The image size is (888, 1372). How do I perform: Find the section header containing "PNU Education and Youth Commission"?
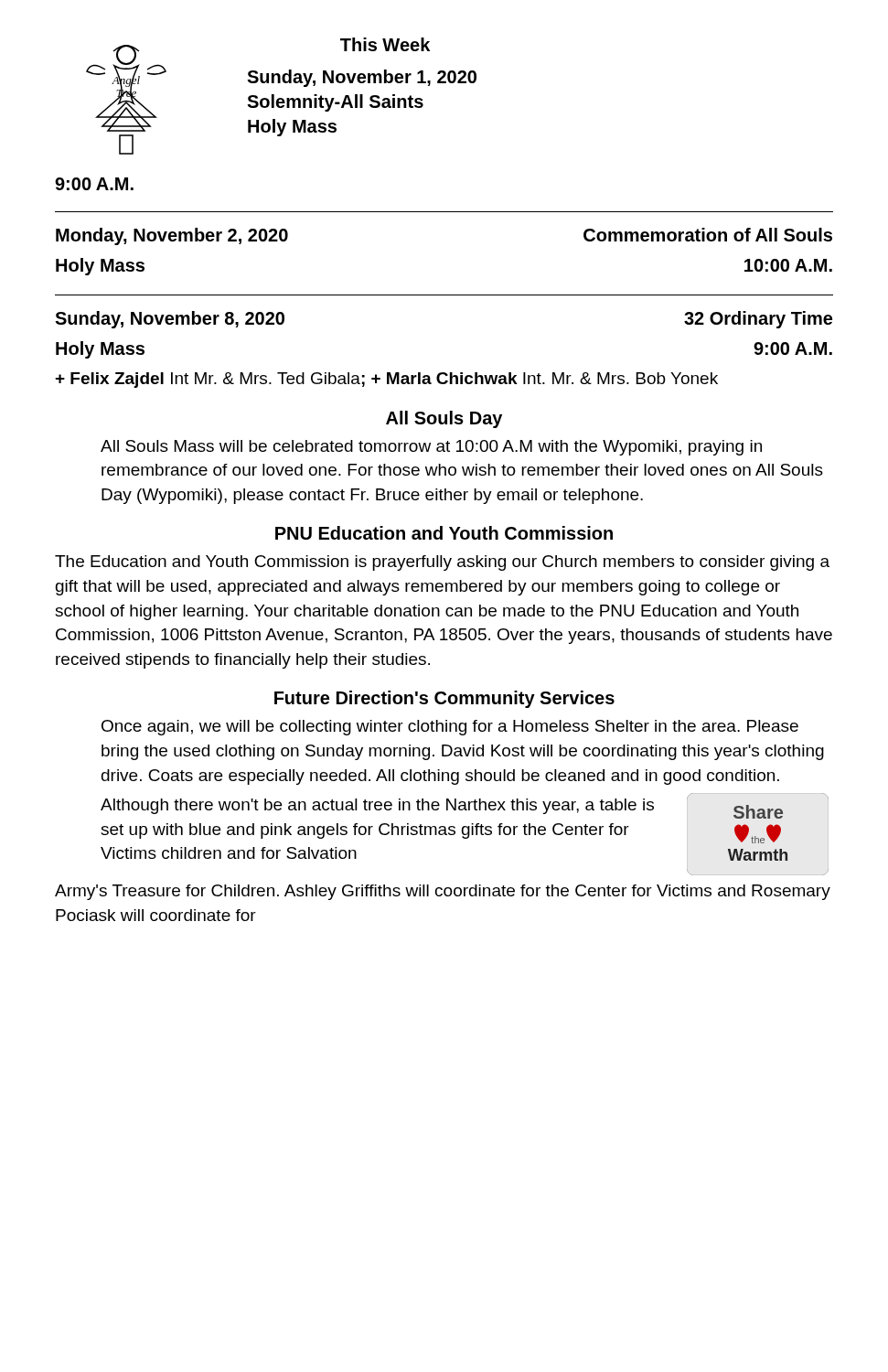coord(444,534)
